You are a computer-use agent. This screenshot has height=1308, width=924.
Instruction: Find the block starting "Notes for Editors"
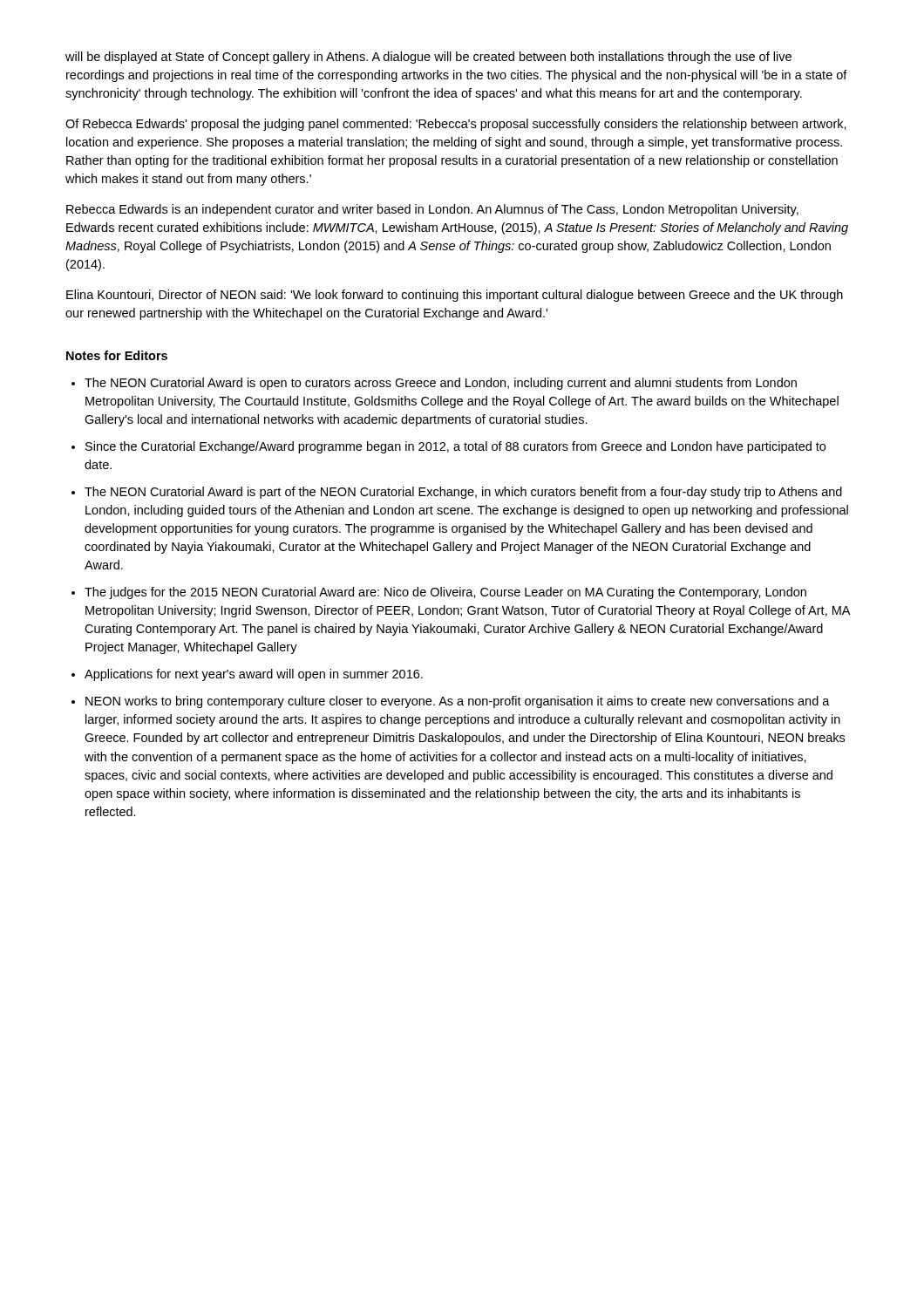(117, 356)
